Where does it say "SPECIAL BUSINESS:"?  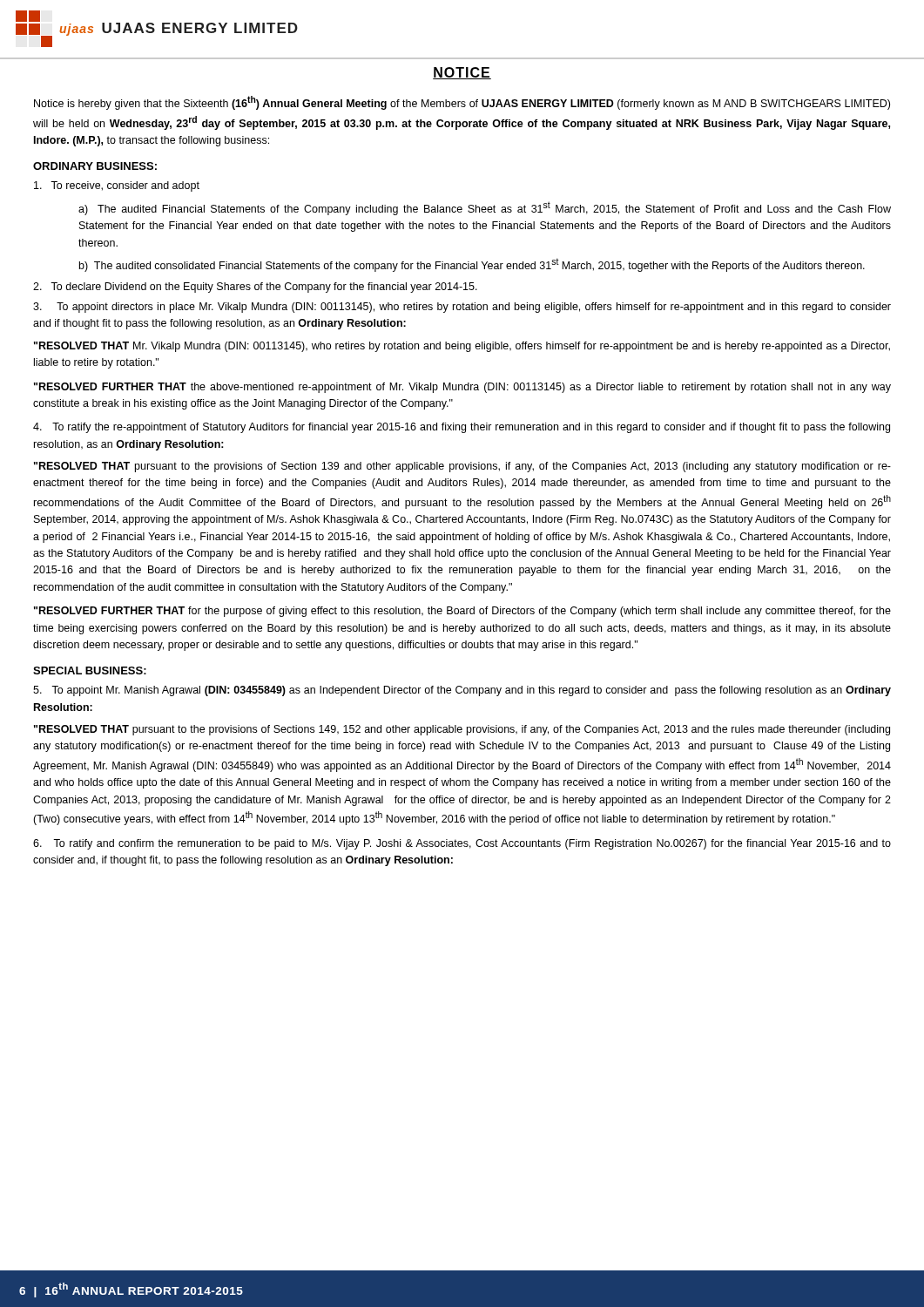point(90,671)
